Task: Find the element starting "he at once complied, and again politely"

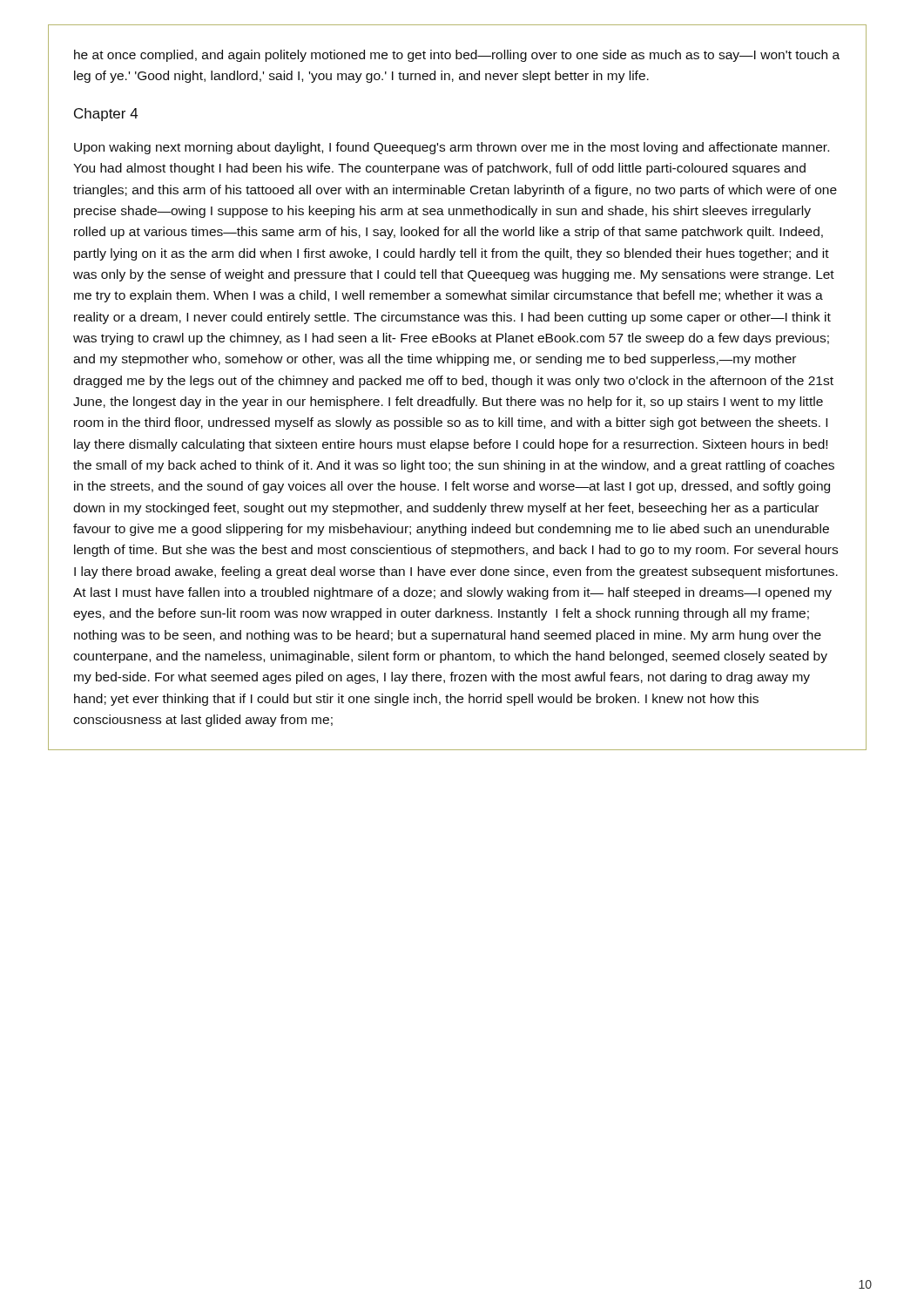Action: click(457, 65)
